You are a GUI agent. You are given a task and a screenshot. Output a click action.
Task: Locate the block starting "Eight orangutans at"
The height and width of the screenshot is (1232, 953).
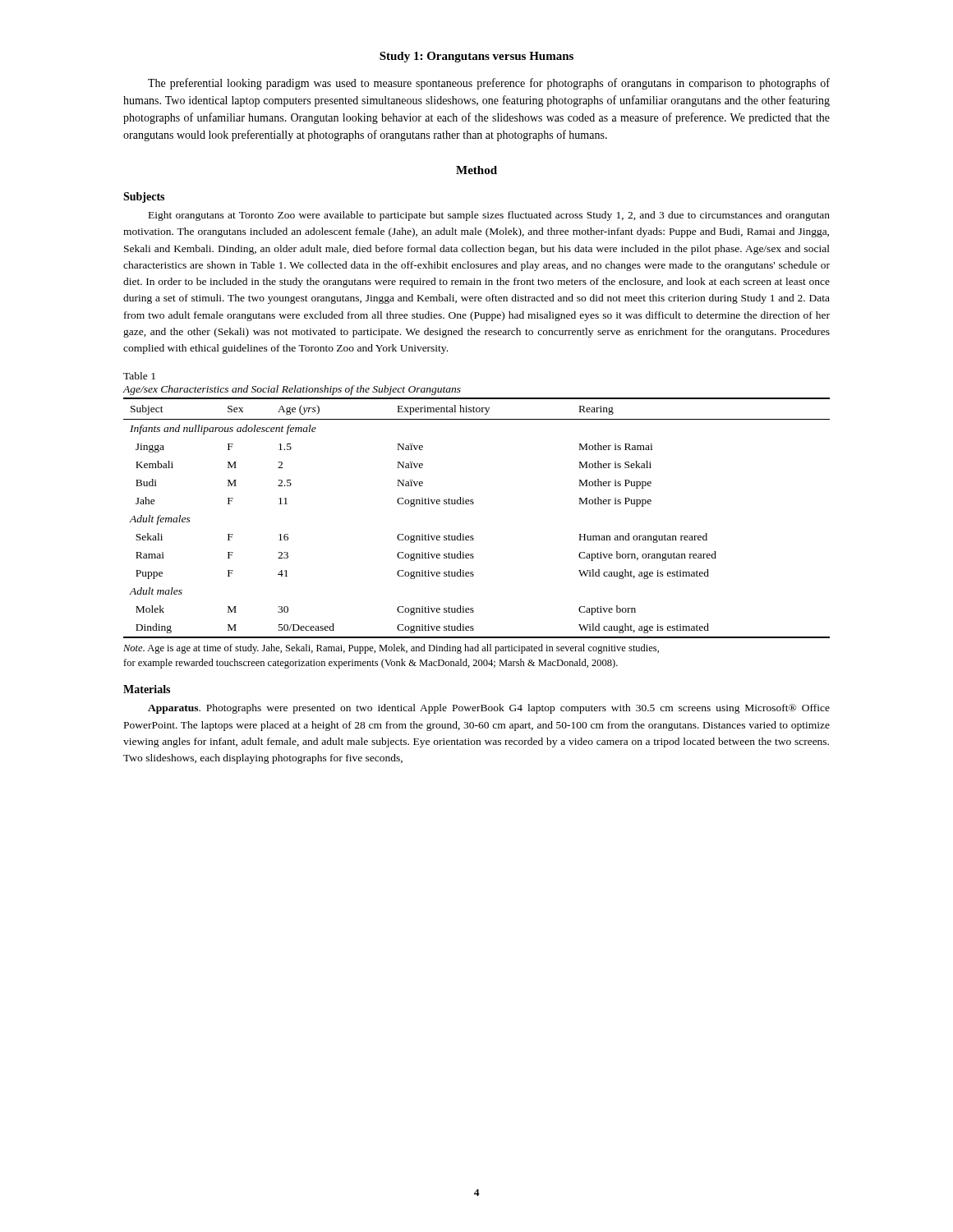pyautogui.click(x=476, y=282)
